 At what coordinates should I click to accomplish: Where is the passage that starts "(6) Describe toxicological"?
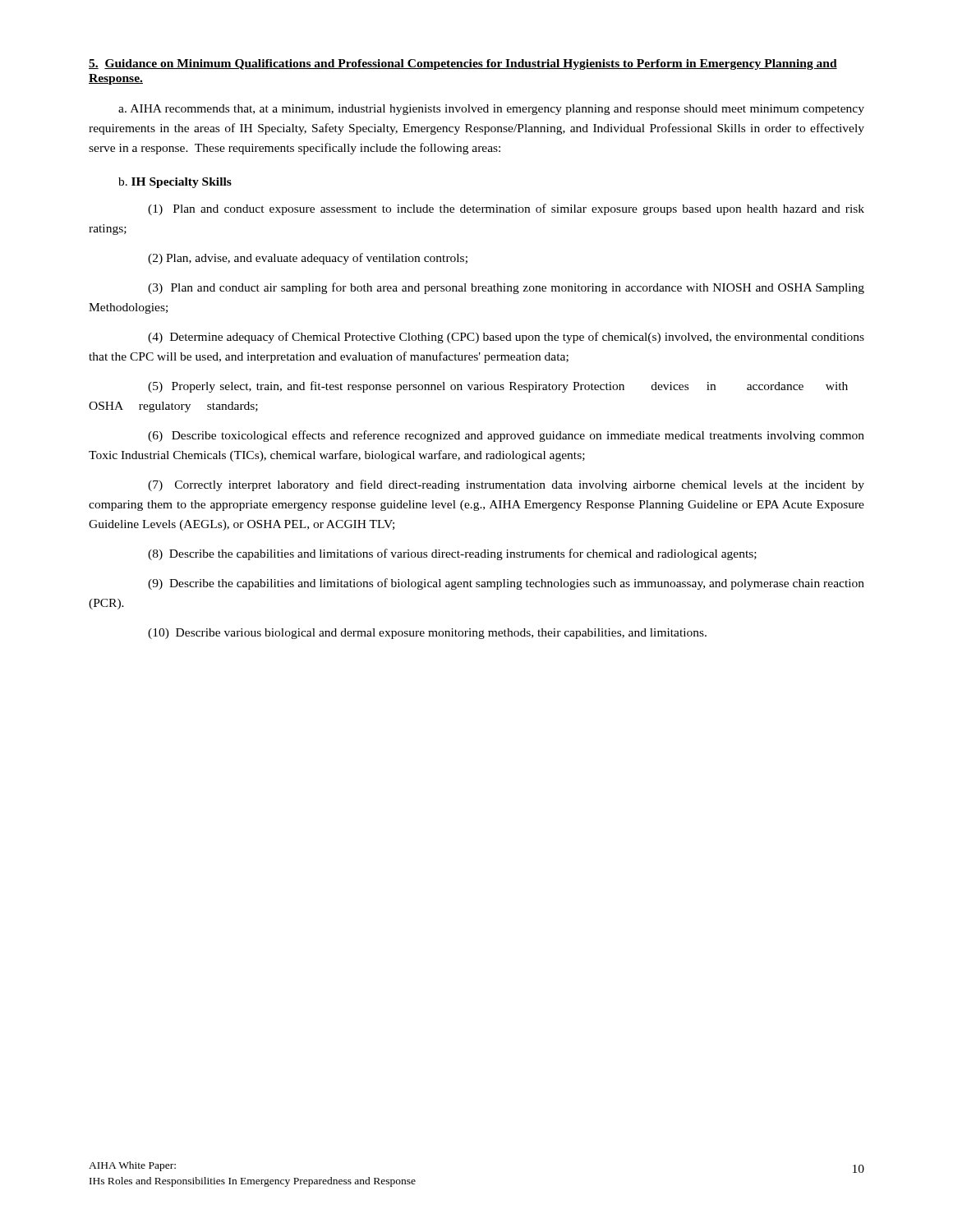(x=476, y=445)
